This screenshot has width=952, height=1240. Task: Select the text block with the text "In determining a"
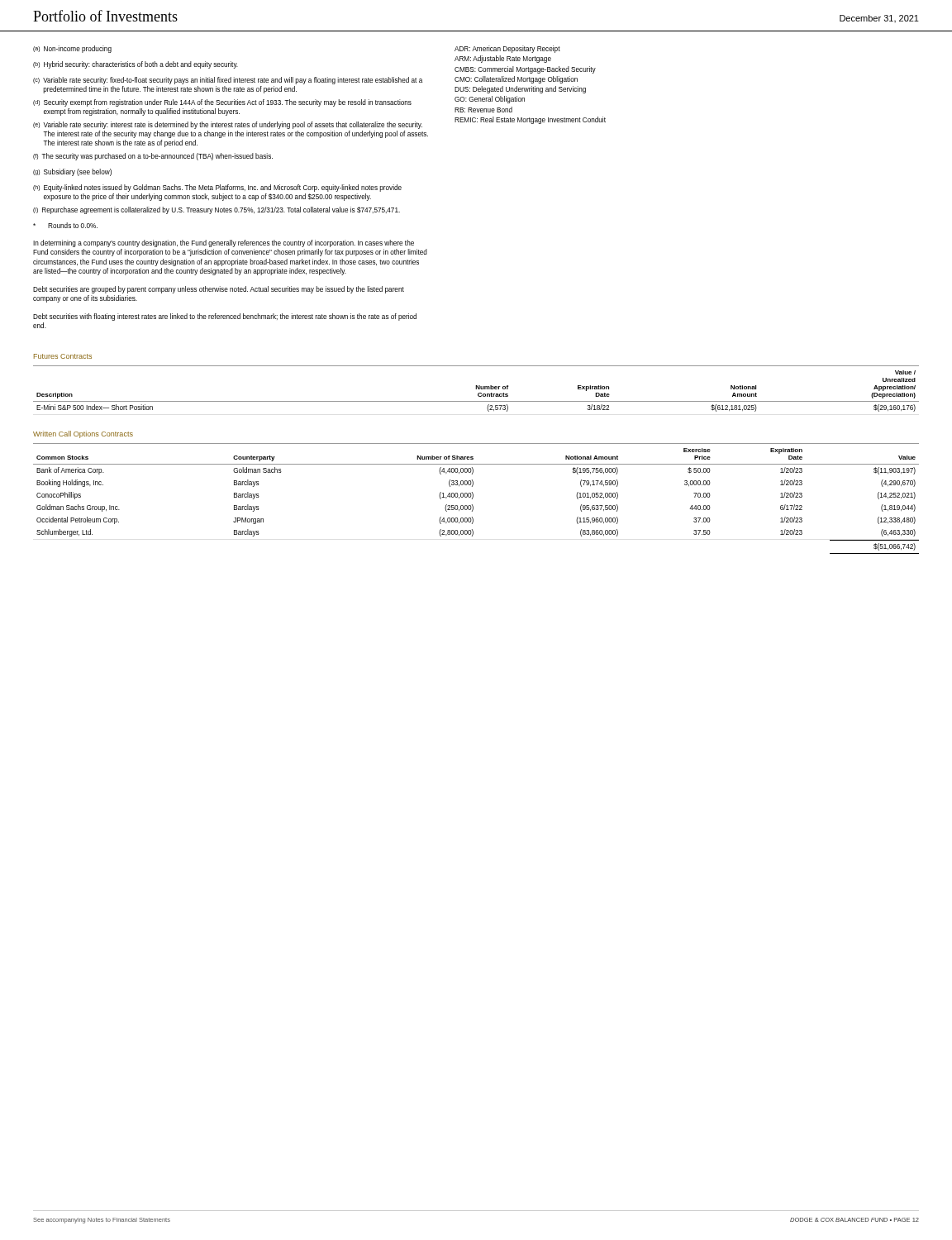pos(230,257)
